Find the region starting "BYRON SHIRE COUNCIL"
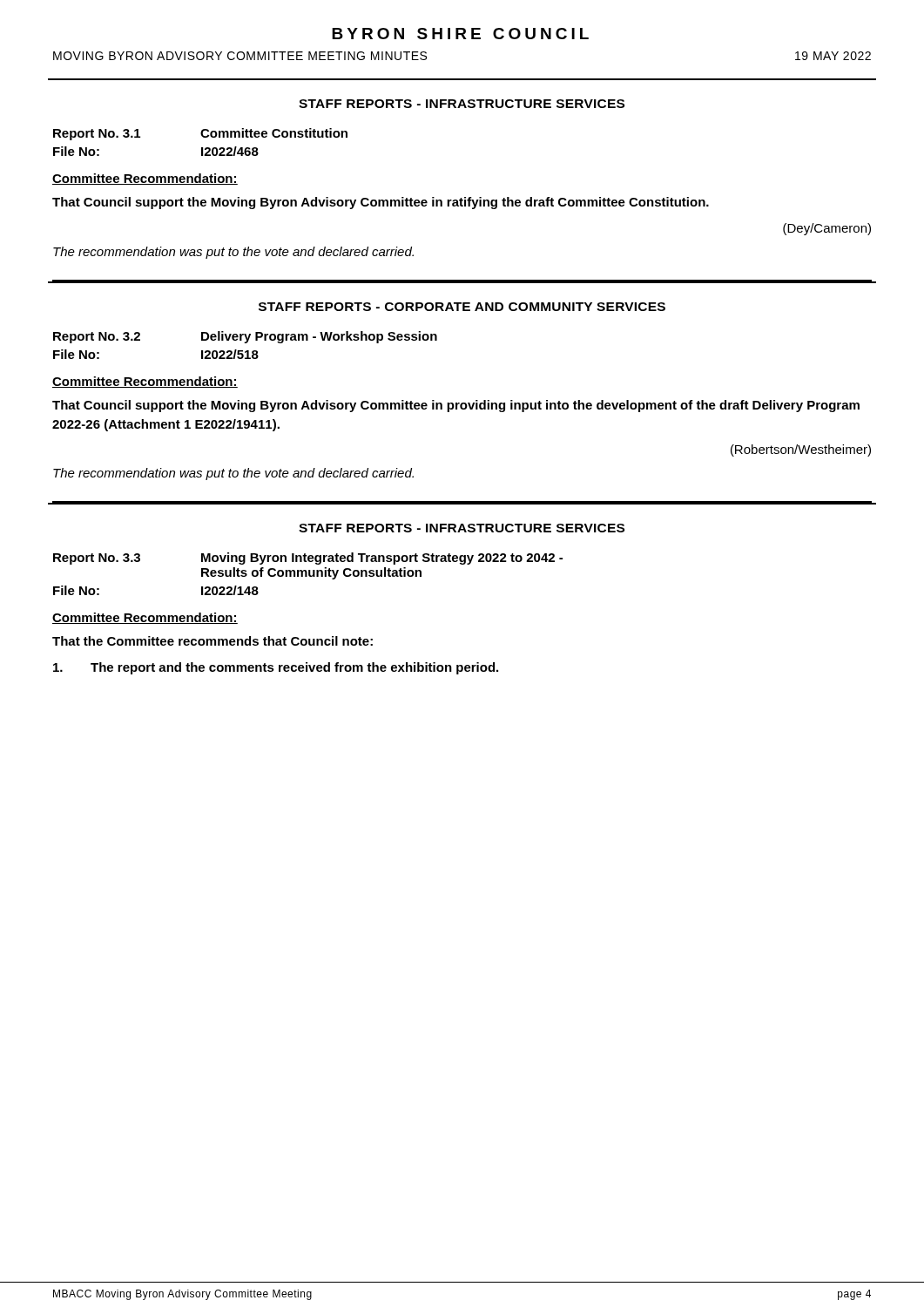The height and width of the screenshot is (1307, 924). (x=462, y=34)
